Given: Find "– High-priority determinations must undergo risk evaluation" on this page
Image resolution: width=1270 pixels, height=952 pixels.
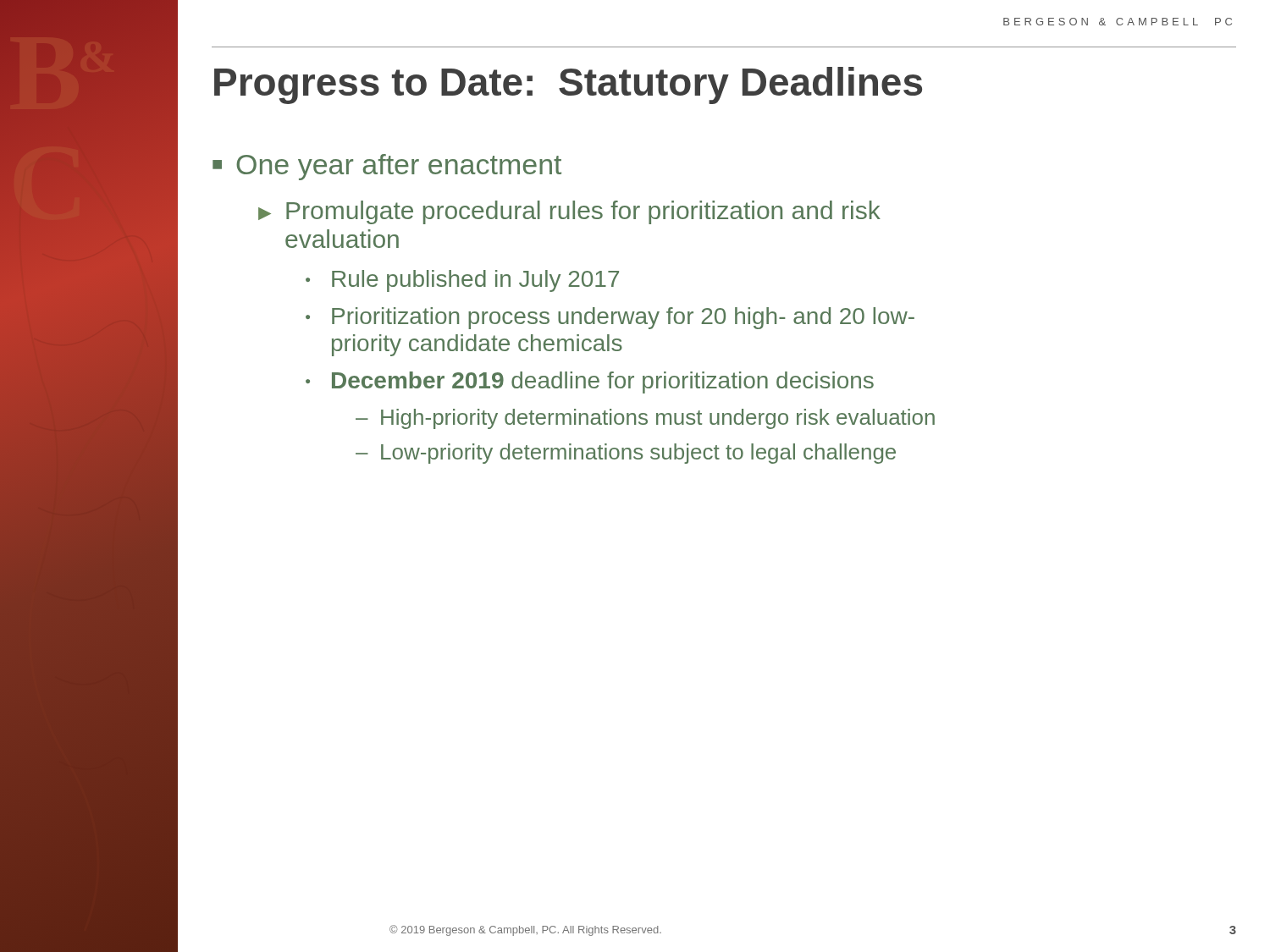Looking at the screenshot, I should click(x=646, y=418).
